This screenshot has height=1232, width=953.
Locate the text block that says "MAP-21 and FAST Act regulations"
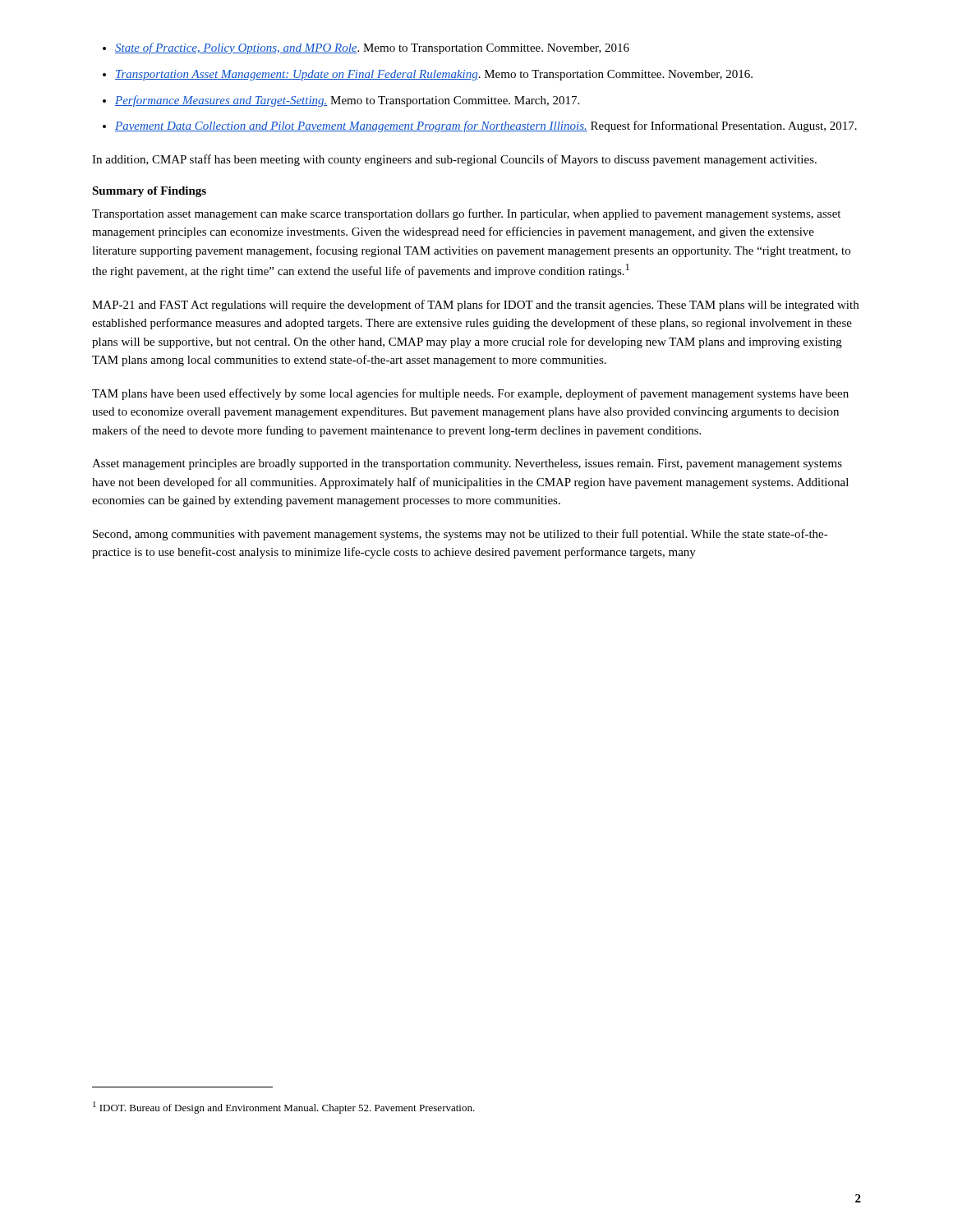coord(476,332)
